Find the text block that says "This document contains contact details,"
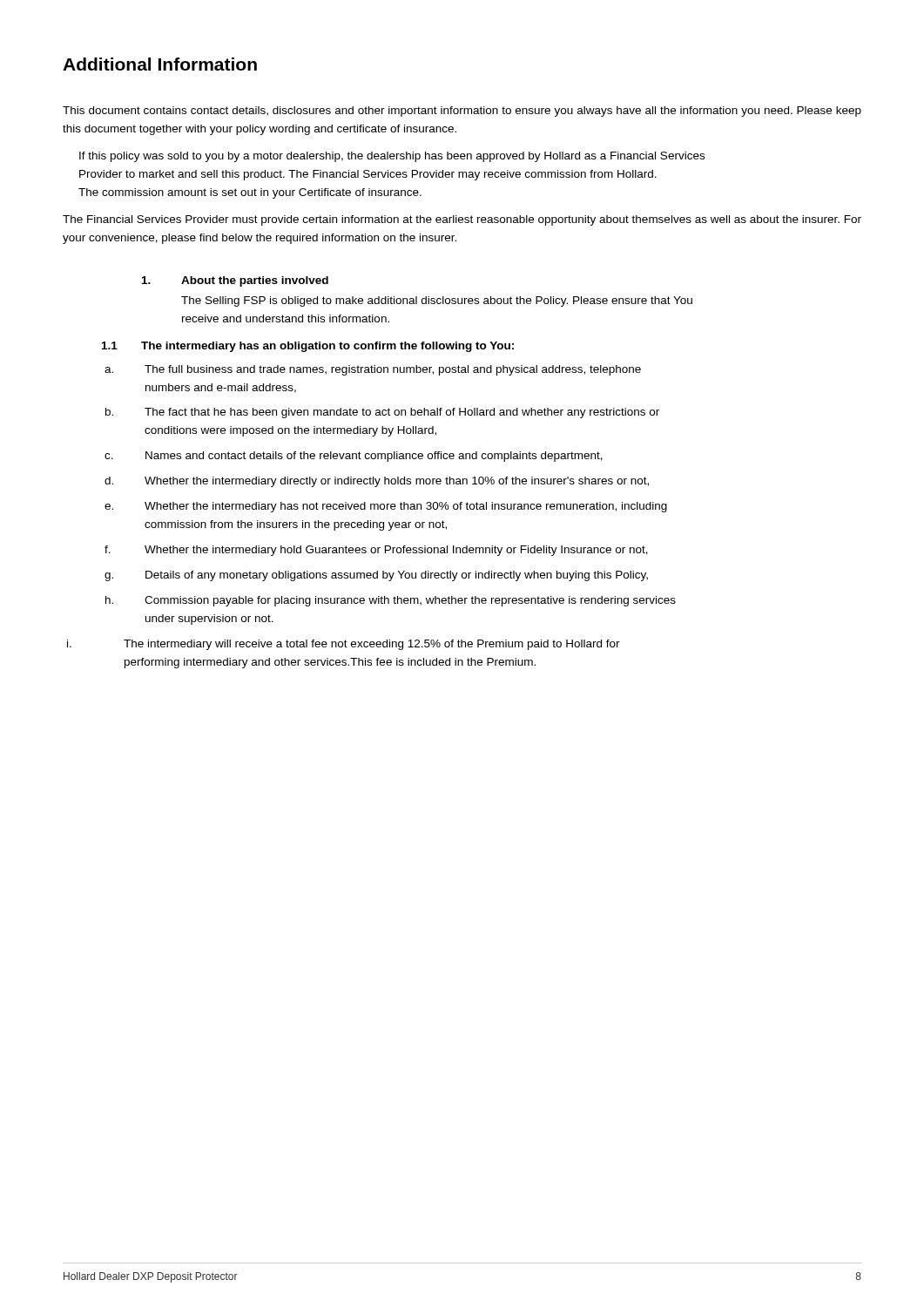 (x=462, y=120)
